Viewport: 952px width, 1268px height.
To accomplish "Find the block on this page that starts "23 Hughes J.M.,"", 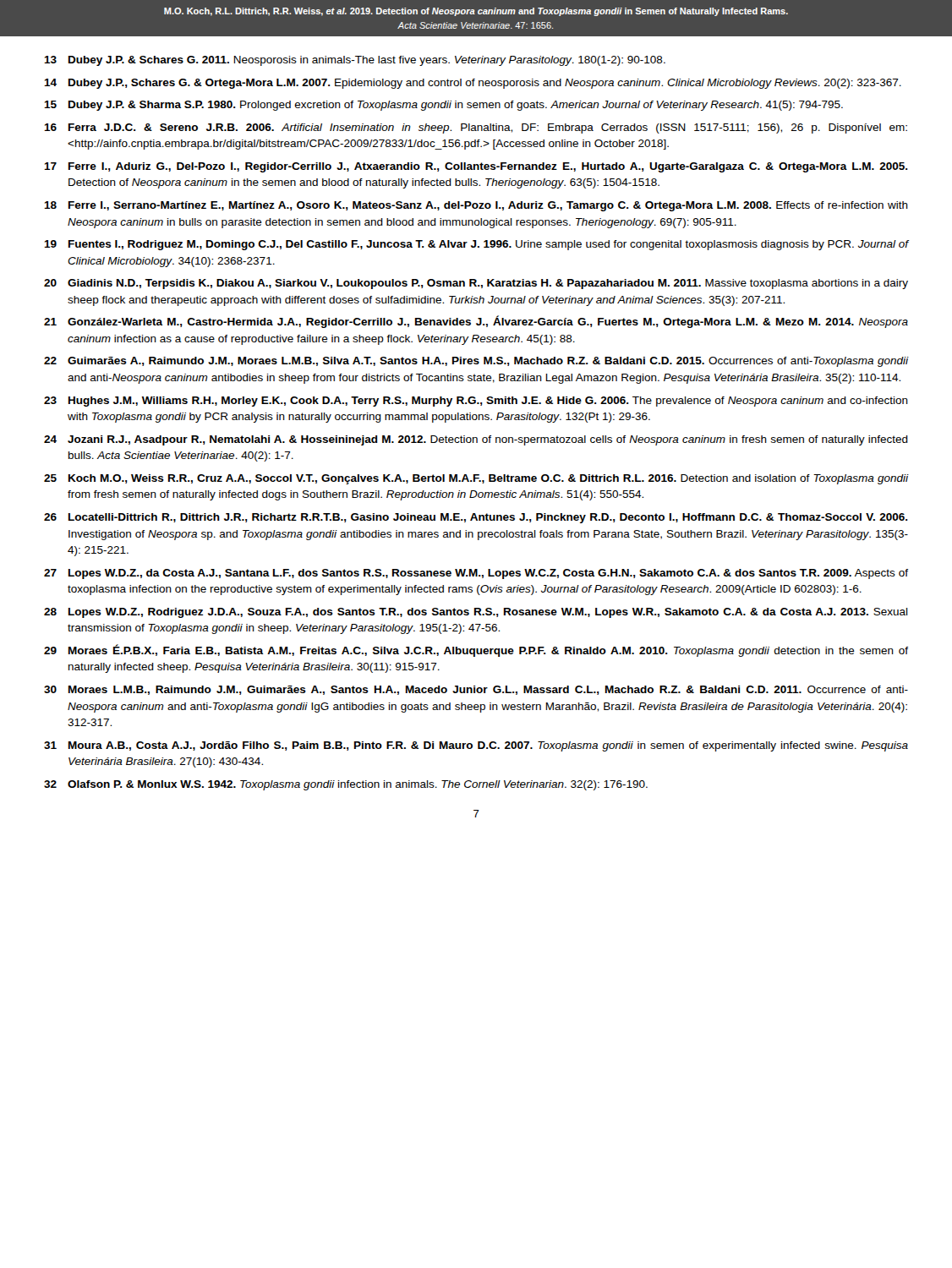I will [x=476, y=408].
